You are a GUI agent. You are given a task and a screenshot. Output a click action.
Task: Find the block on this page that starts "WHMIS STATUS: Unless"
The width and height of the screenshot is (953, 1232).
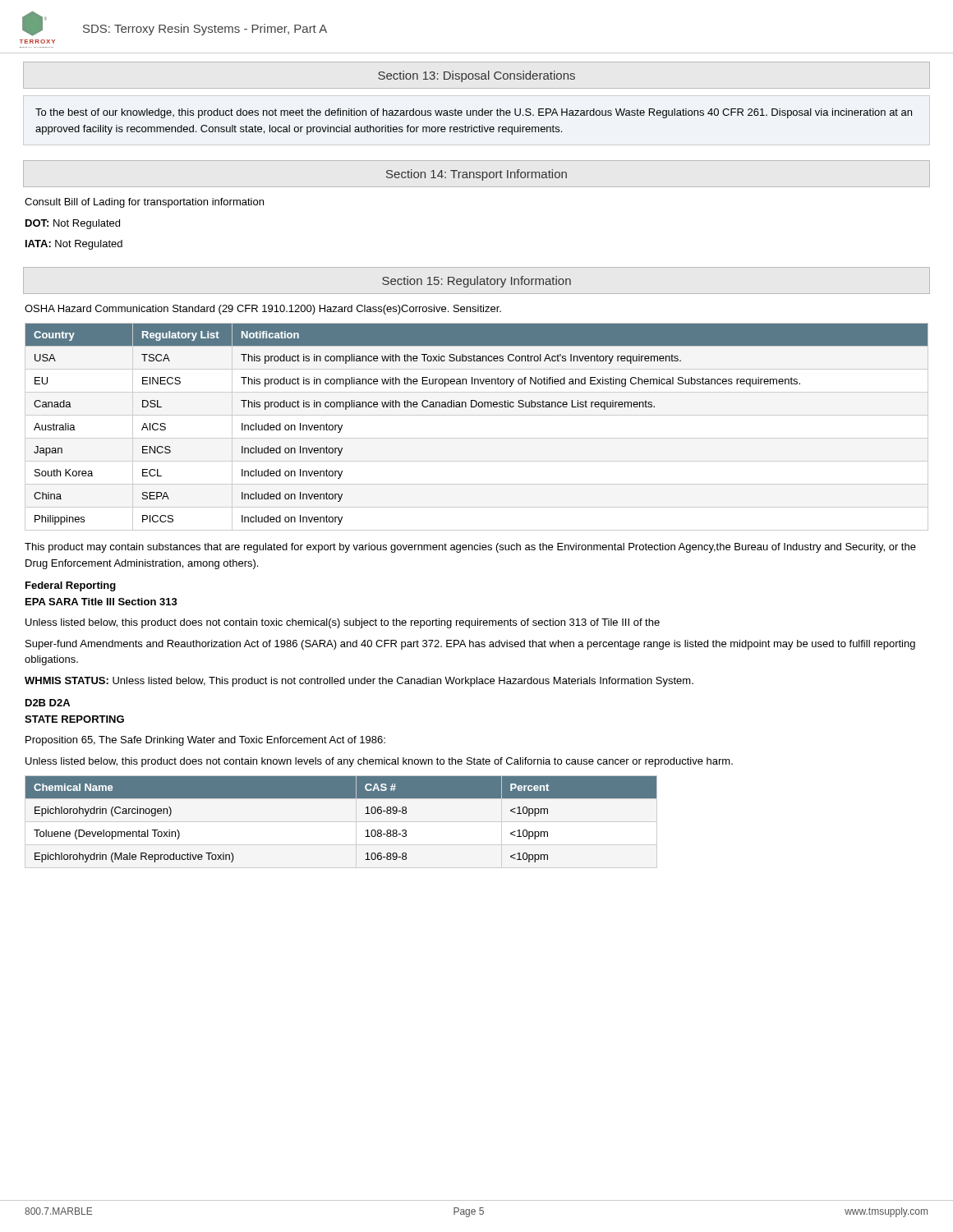point(359,680)
